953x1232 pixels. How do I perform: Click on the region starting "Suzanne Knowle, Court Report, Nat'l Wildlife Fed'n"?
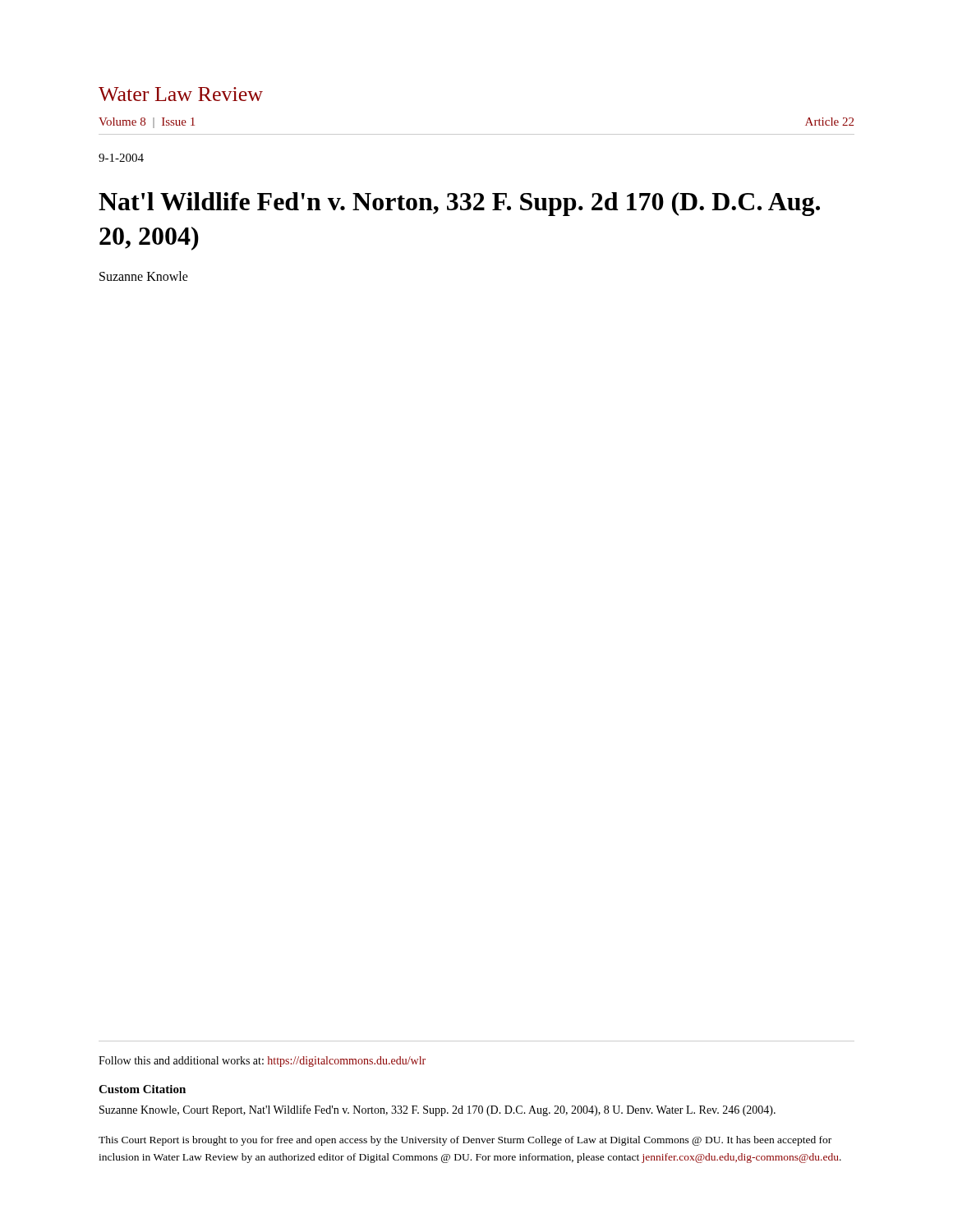[x=437, y=1110]
